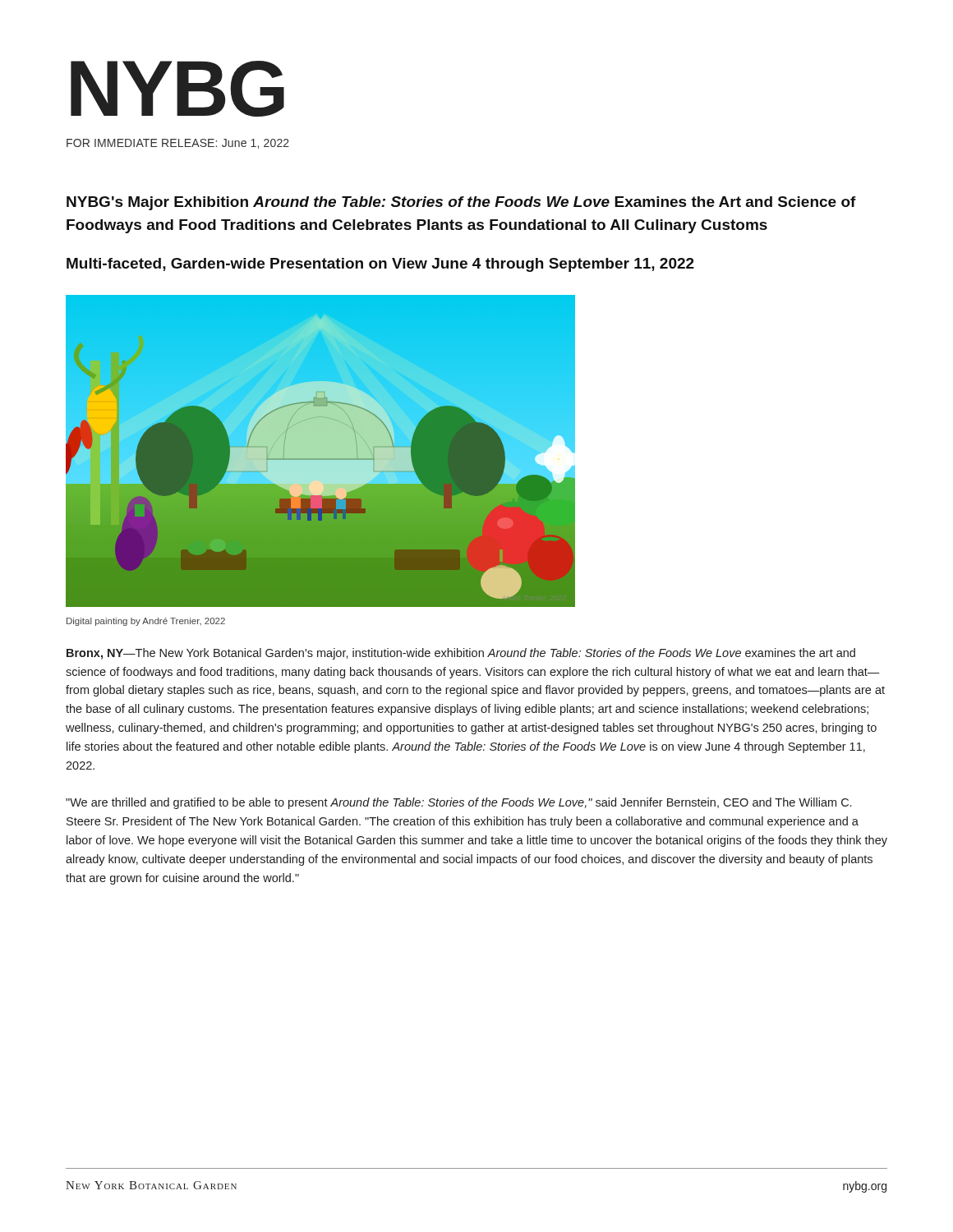Find a caption

click(x=146, y=621)
